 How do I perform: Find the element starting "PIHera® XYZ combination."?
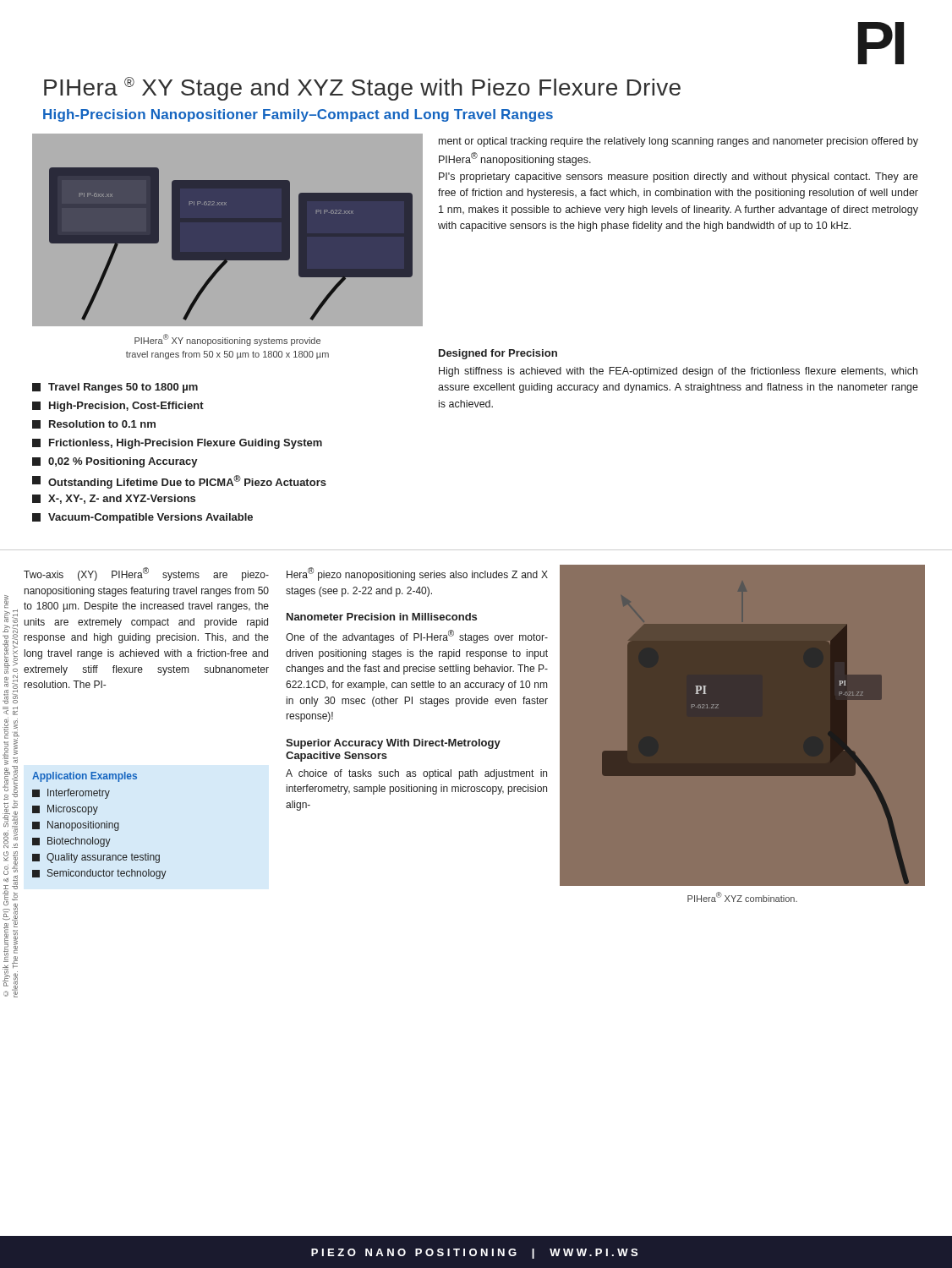(742, 897)
